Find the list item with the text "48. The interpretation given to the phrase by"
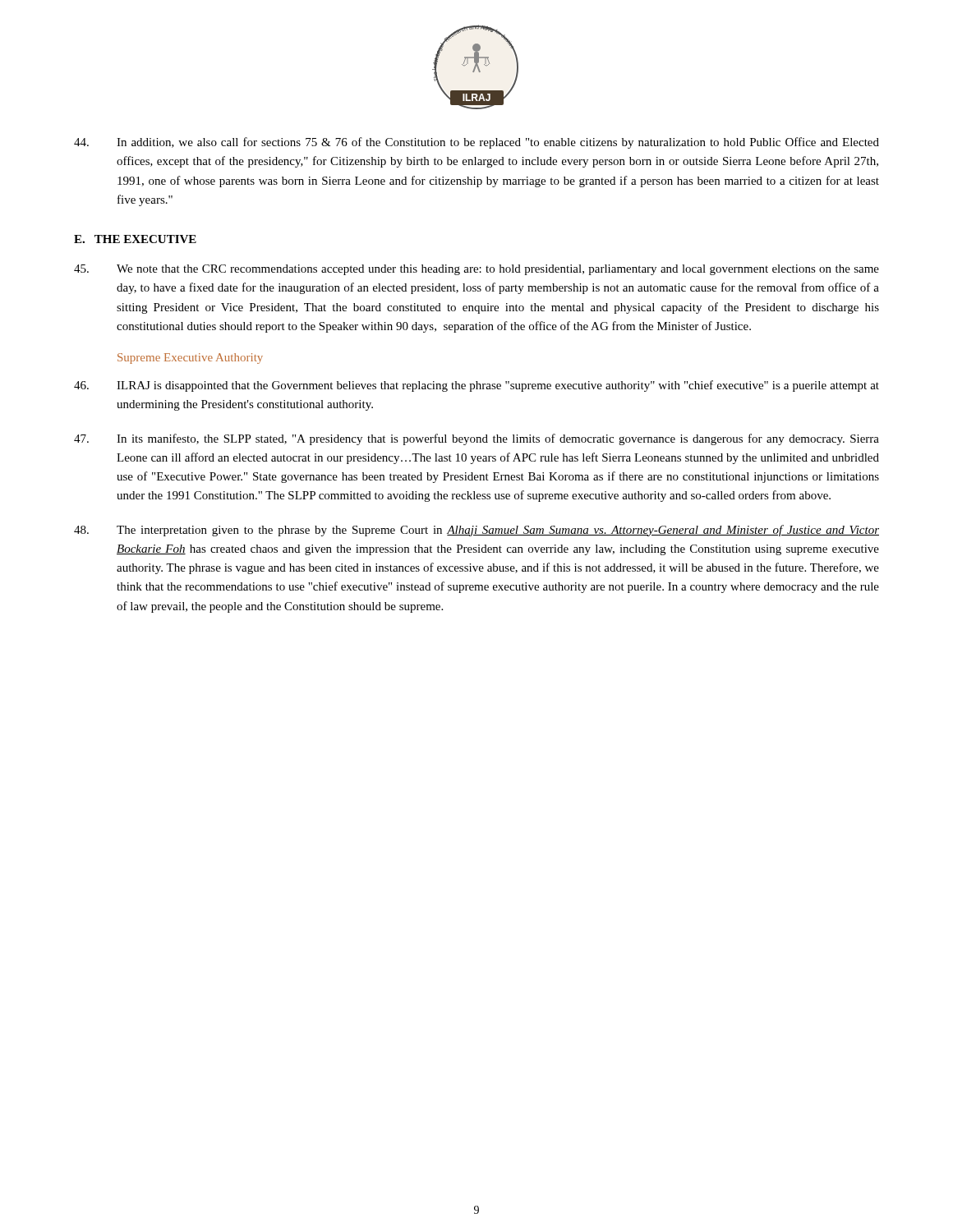The width and height of the screenshot is (953, 1232). tap(476, 568)
